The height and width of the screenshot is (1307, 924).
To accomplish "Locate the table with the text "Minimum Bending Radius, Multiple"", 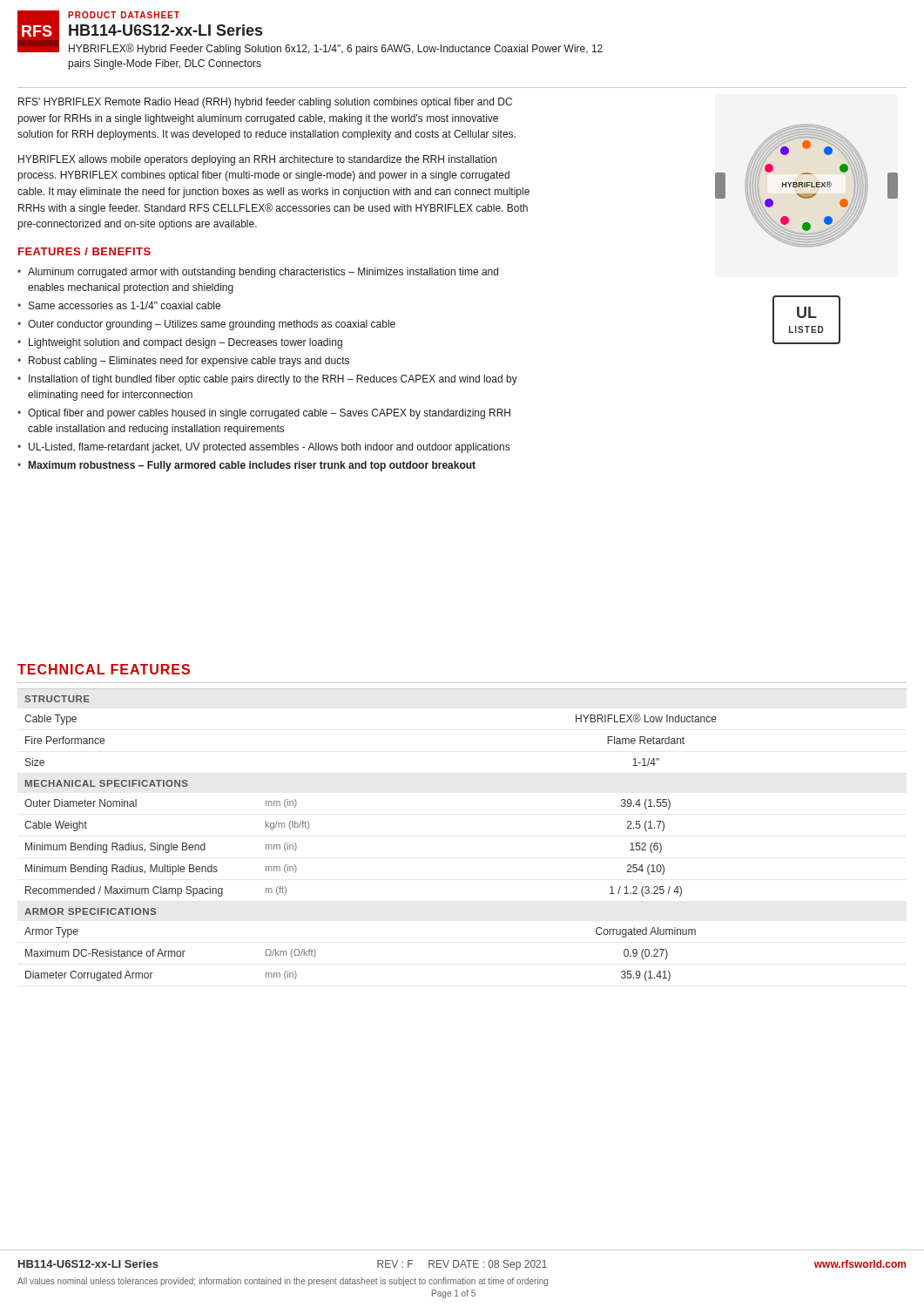I will coord(462,837).
